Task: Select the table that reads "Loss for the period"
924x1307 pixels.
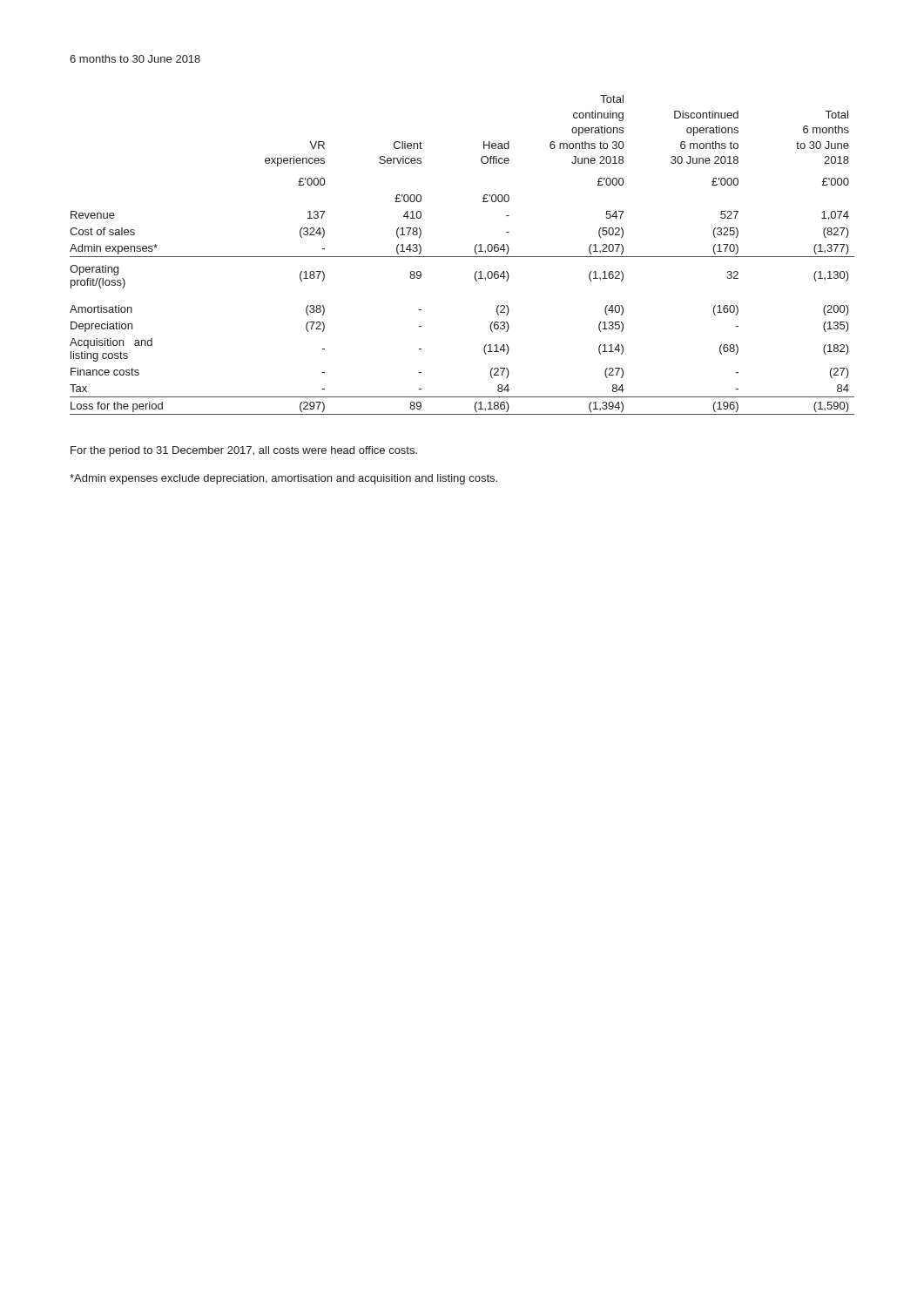Action: [462, 252]
